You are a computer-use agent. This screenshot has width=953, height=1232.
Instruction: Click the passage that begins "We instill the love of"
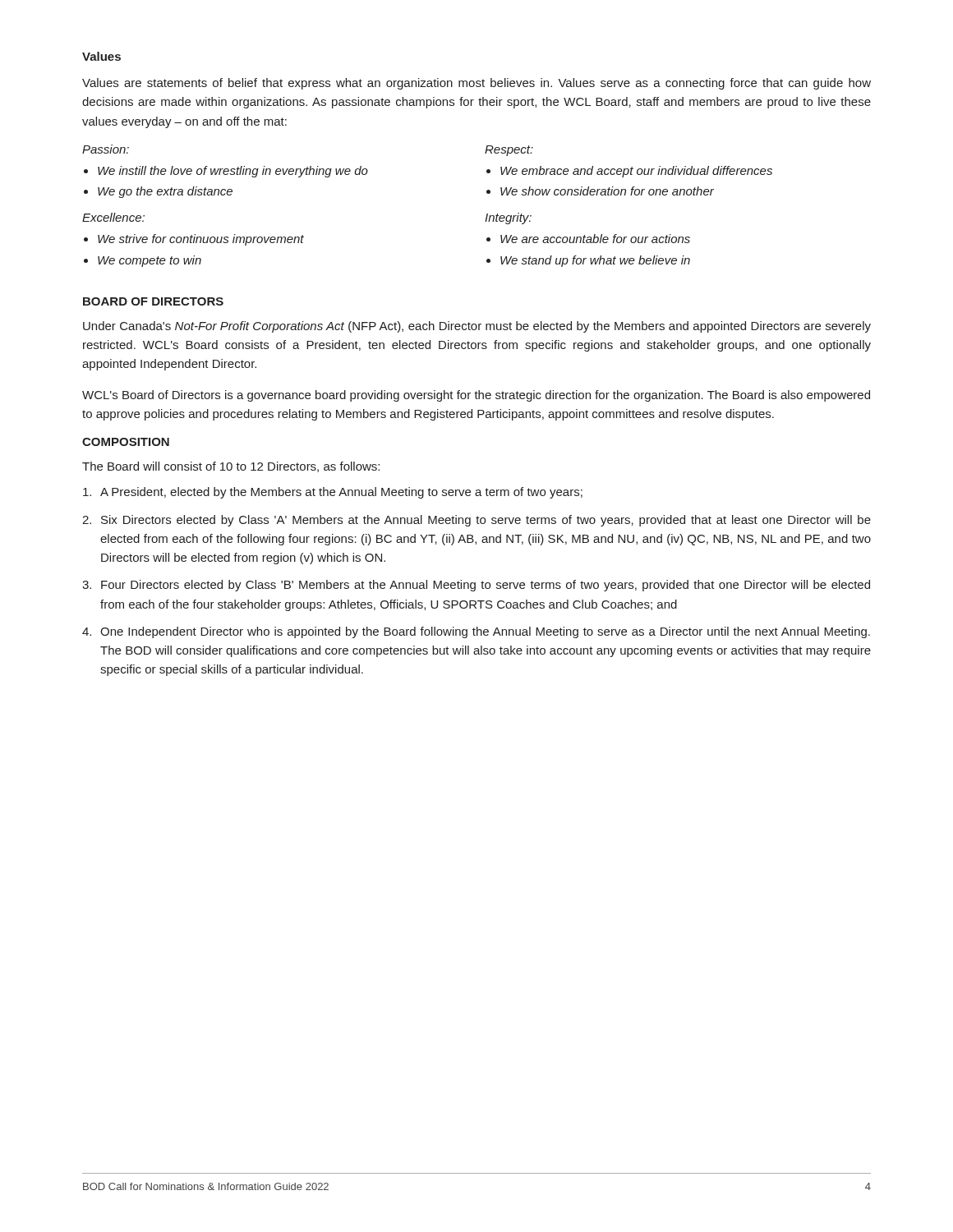[232, 170]
